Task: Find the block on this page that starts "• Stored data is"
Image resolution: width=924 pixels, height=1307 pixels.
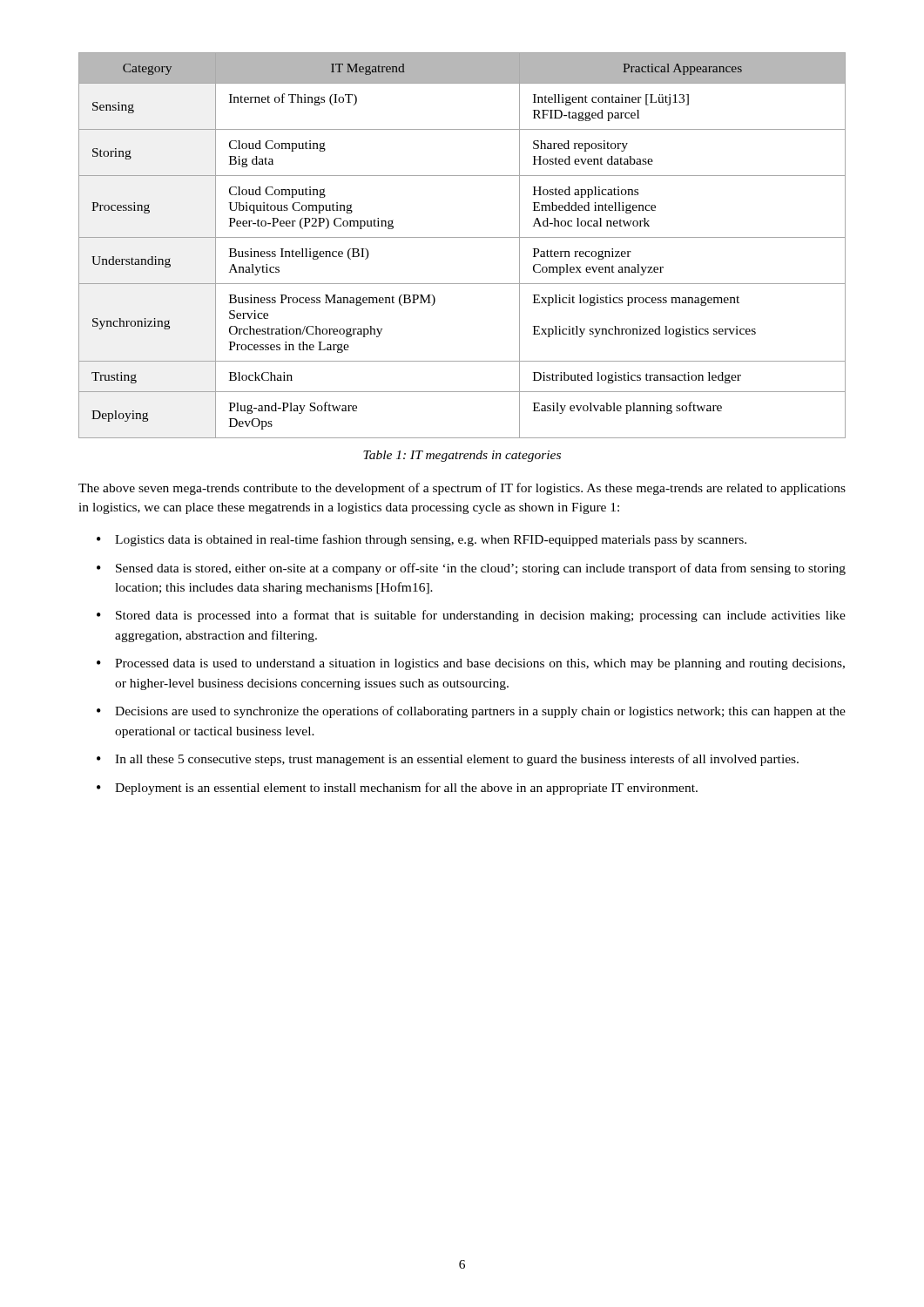Action: (x=471, y=626)
